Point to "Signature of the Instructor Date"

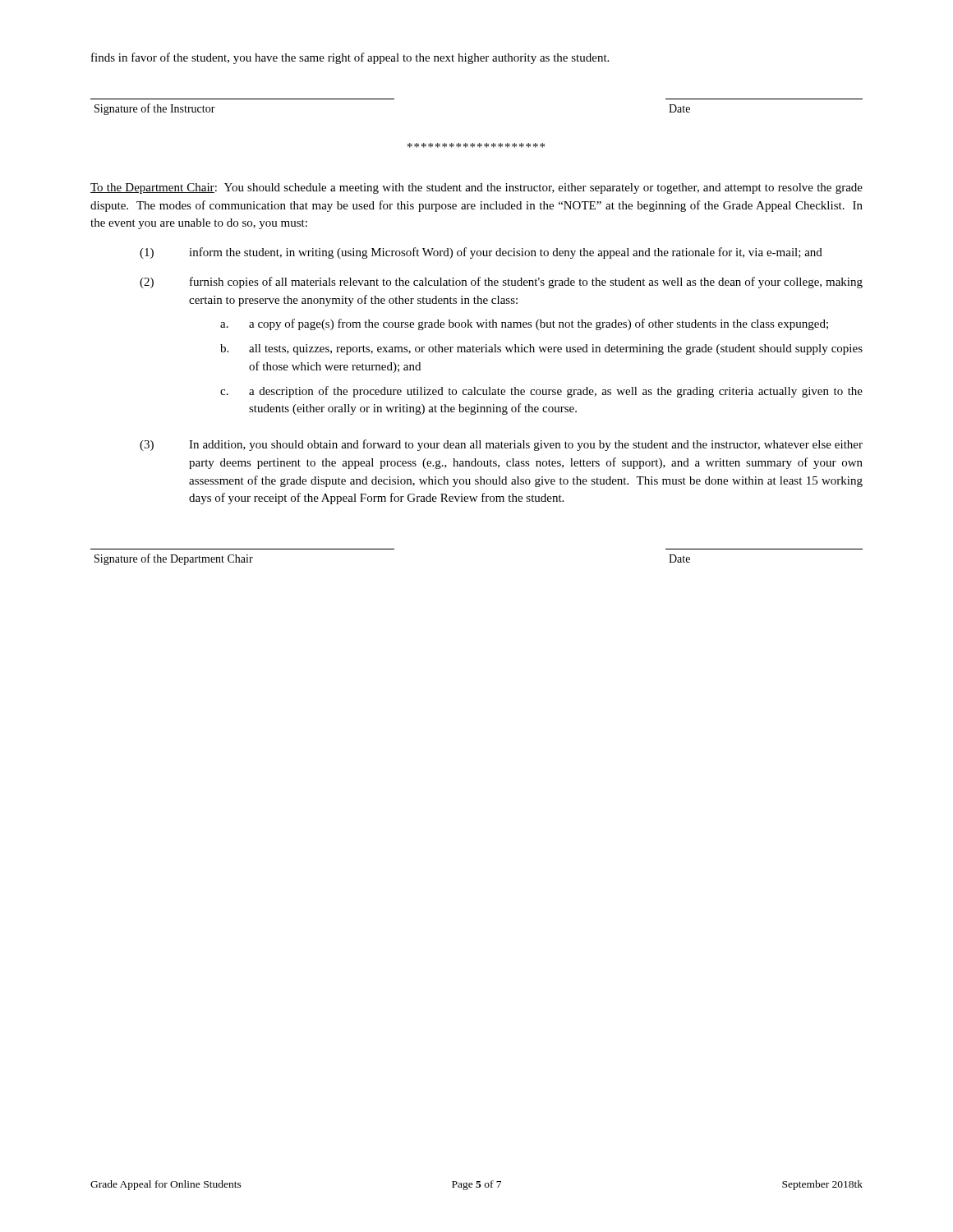(157, 109)
